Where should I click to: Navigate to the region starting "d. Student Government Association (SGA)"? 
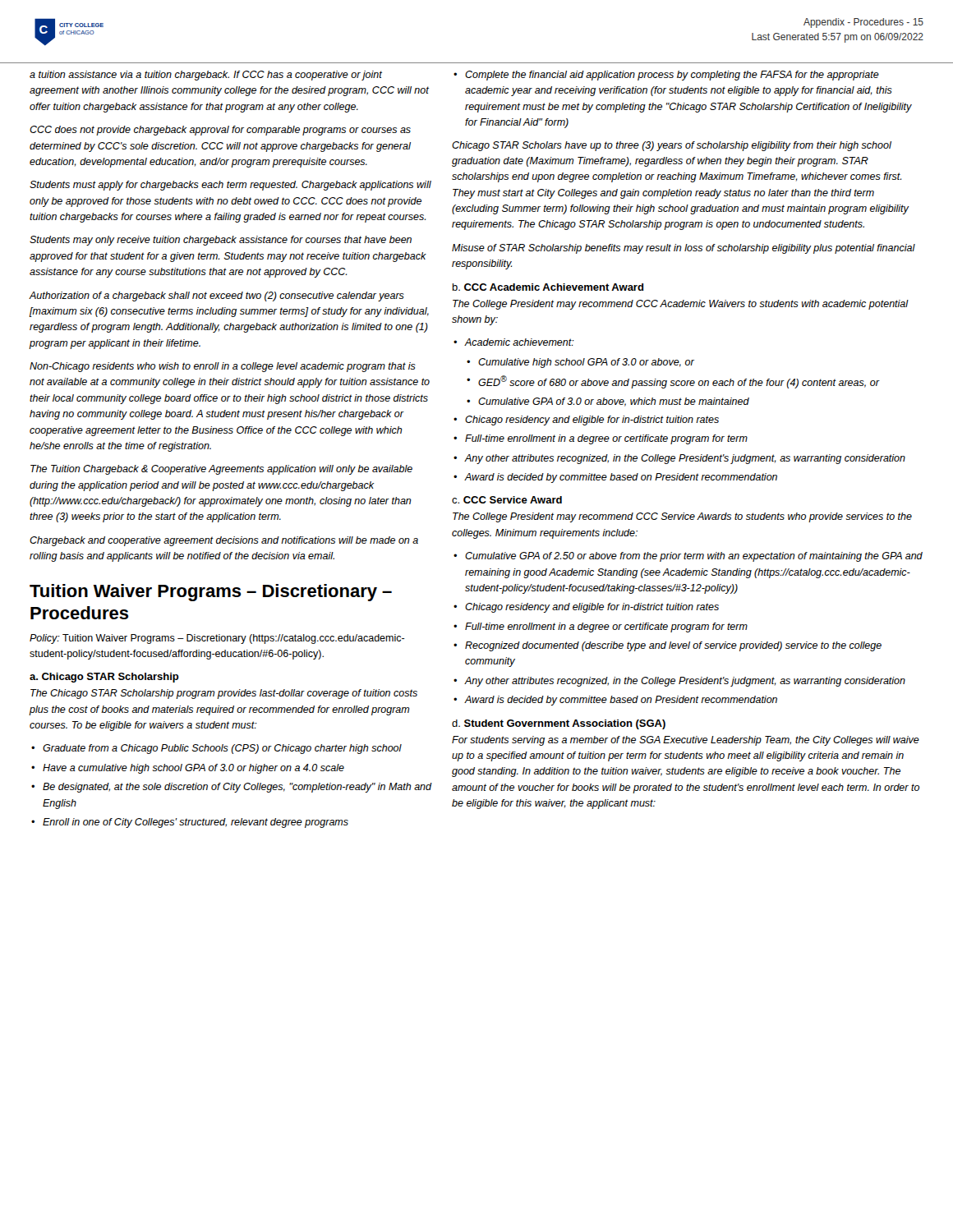pyautogui.click(x=559, y=723)
